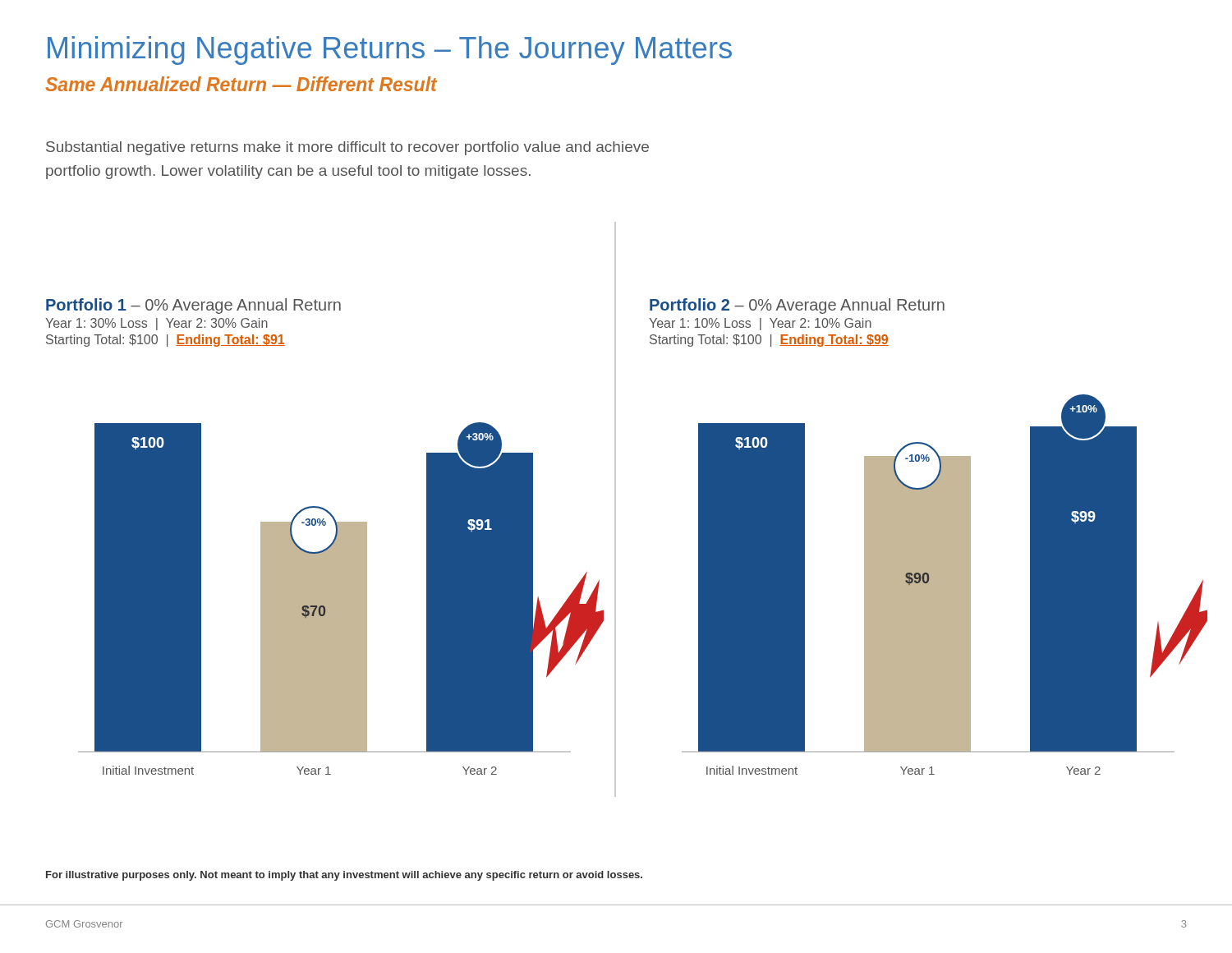
Task: Click on the title that reads "Minimizing Negative Returns –"
Action: coord(389,48)
